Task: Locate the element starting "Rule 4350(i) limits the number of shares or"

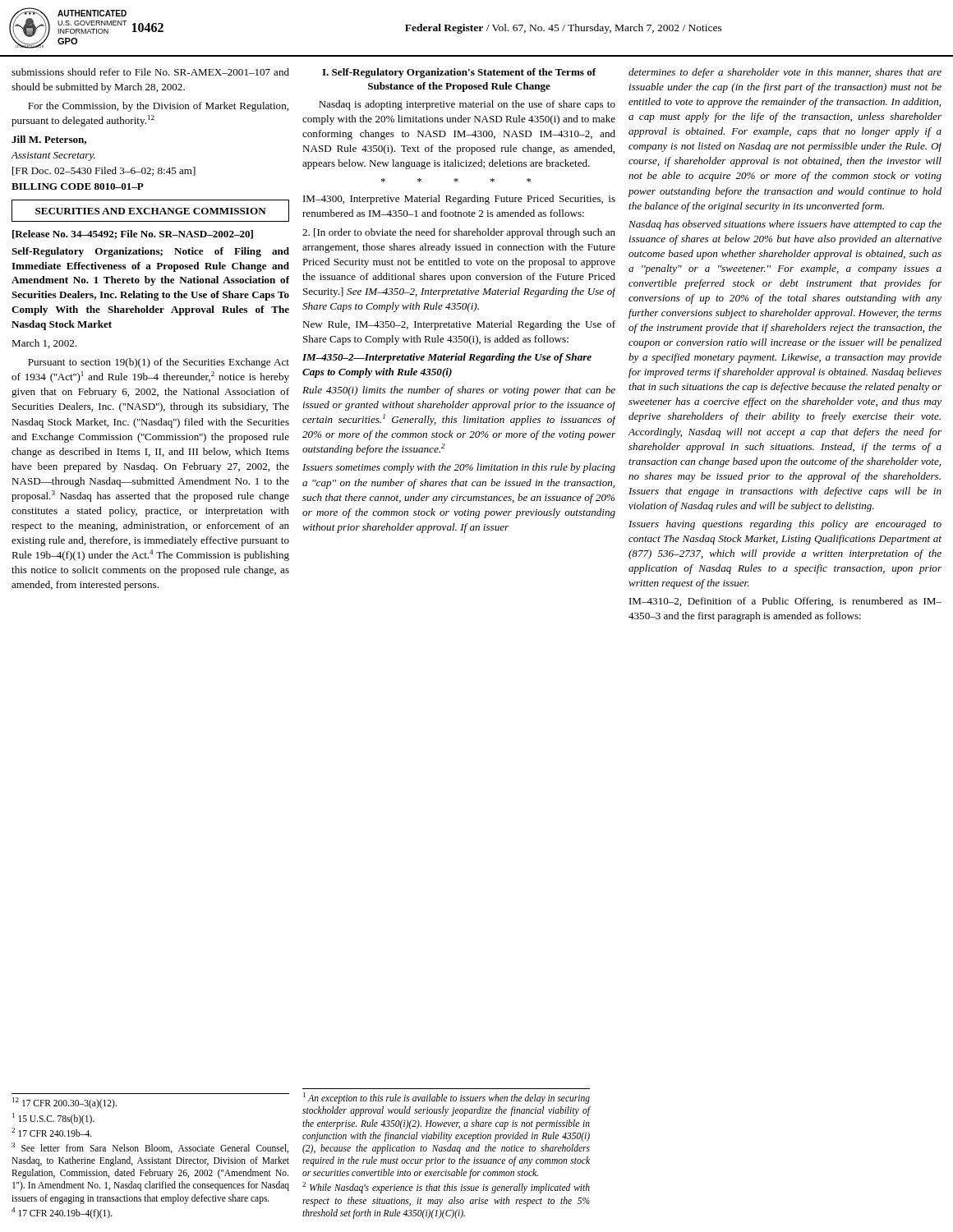Action: click(459, 420)
